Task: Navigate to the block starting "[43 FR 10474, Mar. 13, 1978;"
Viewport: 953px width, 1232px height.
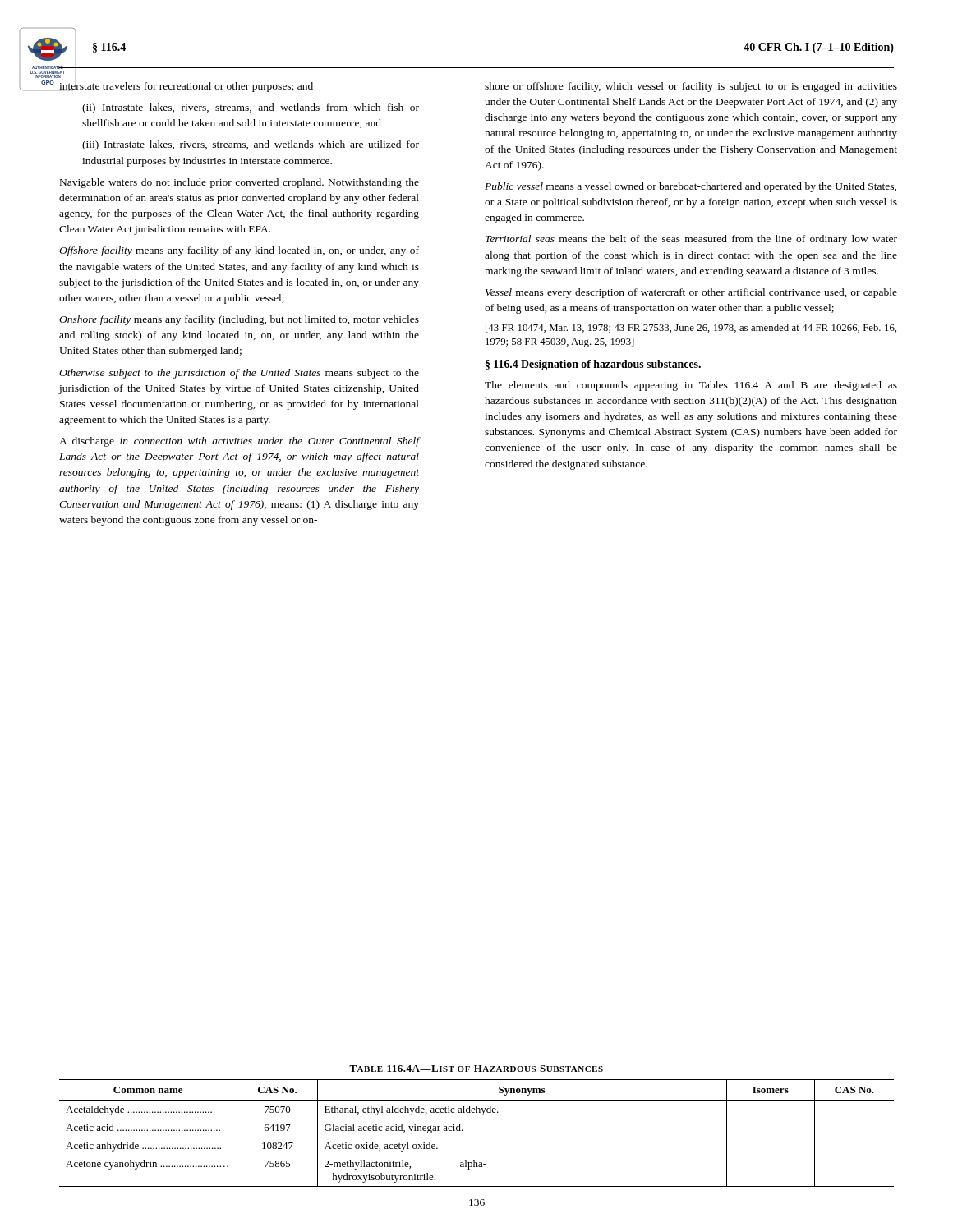Action: pyautogui.click(x=691, y=335)
